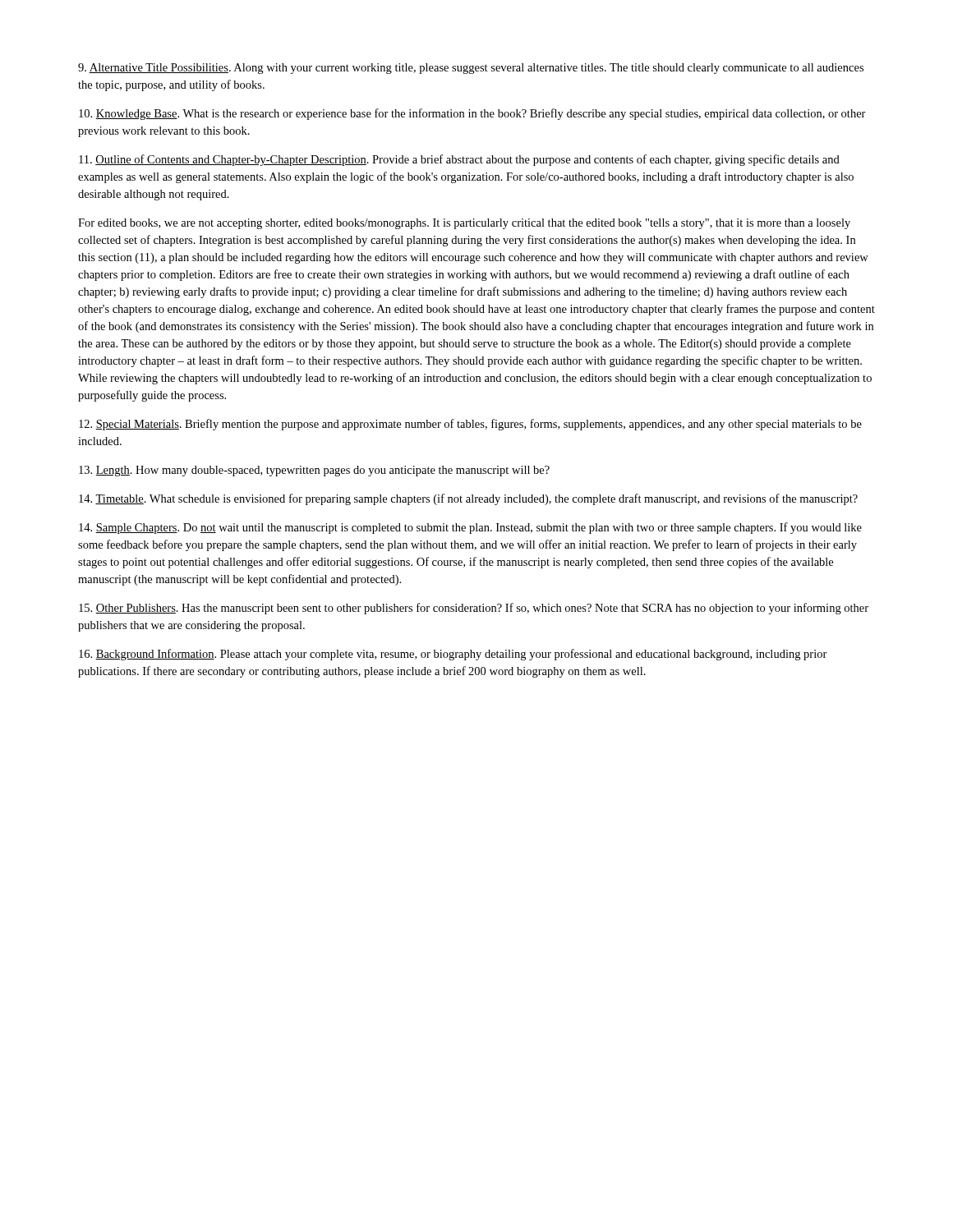The width and height of the screenshot is (953, 1232).
Task: Point to the block beginning "14. Sample Chapters. Do not"
Action: click(470, 553)
